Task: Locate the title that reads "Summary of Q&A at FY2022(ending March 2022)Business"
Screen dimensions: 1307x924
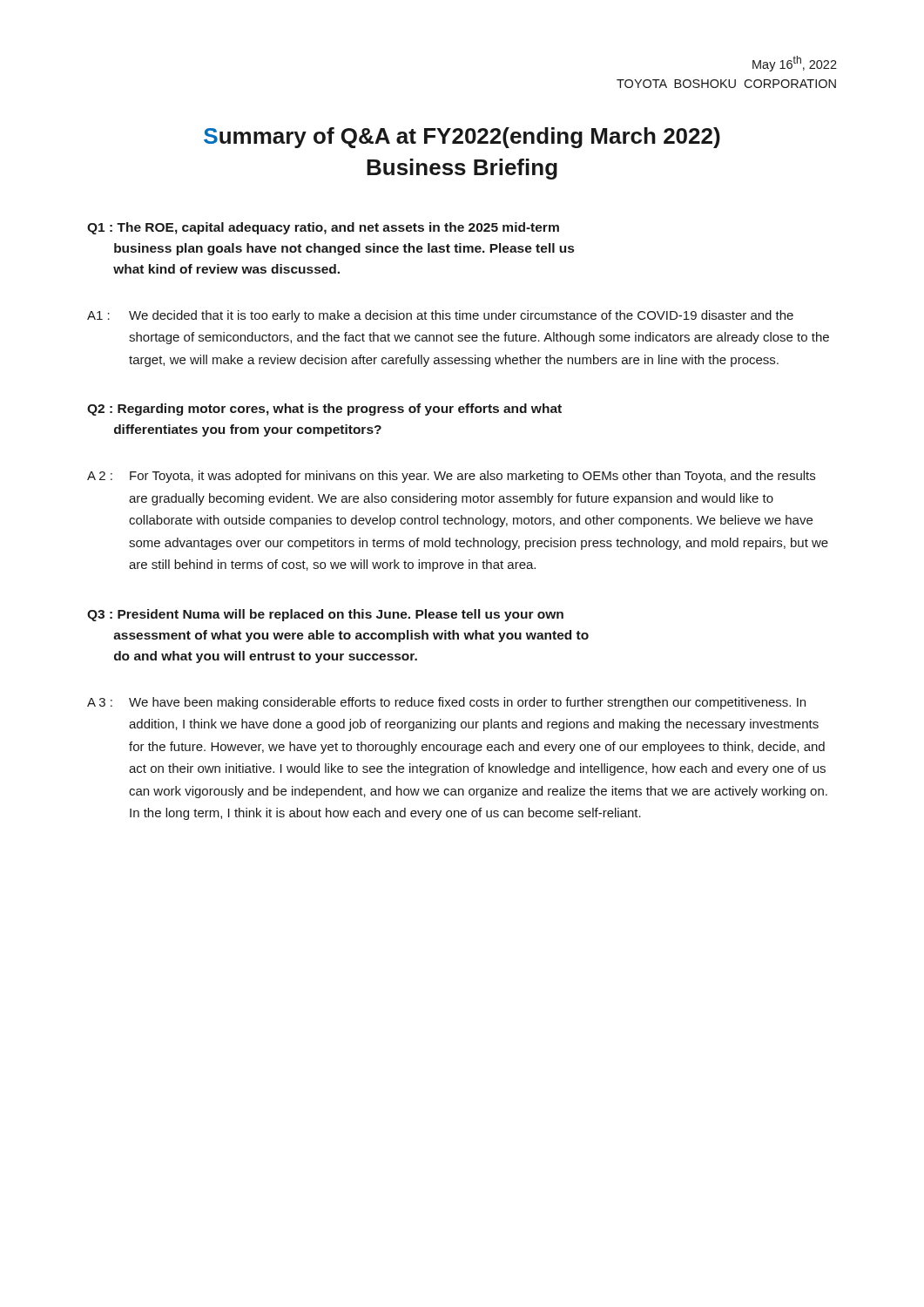Action: click(x=462, y=152)
